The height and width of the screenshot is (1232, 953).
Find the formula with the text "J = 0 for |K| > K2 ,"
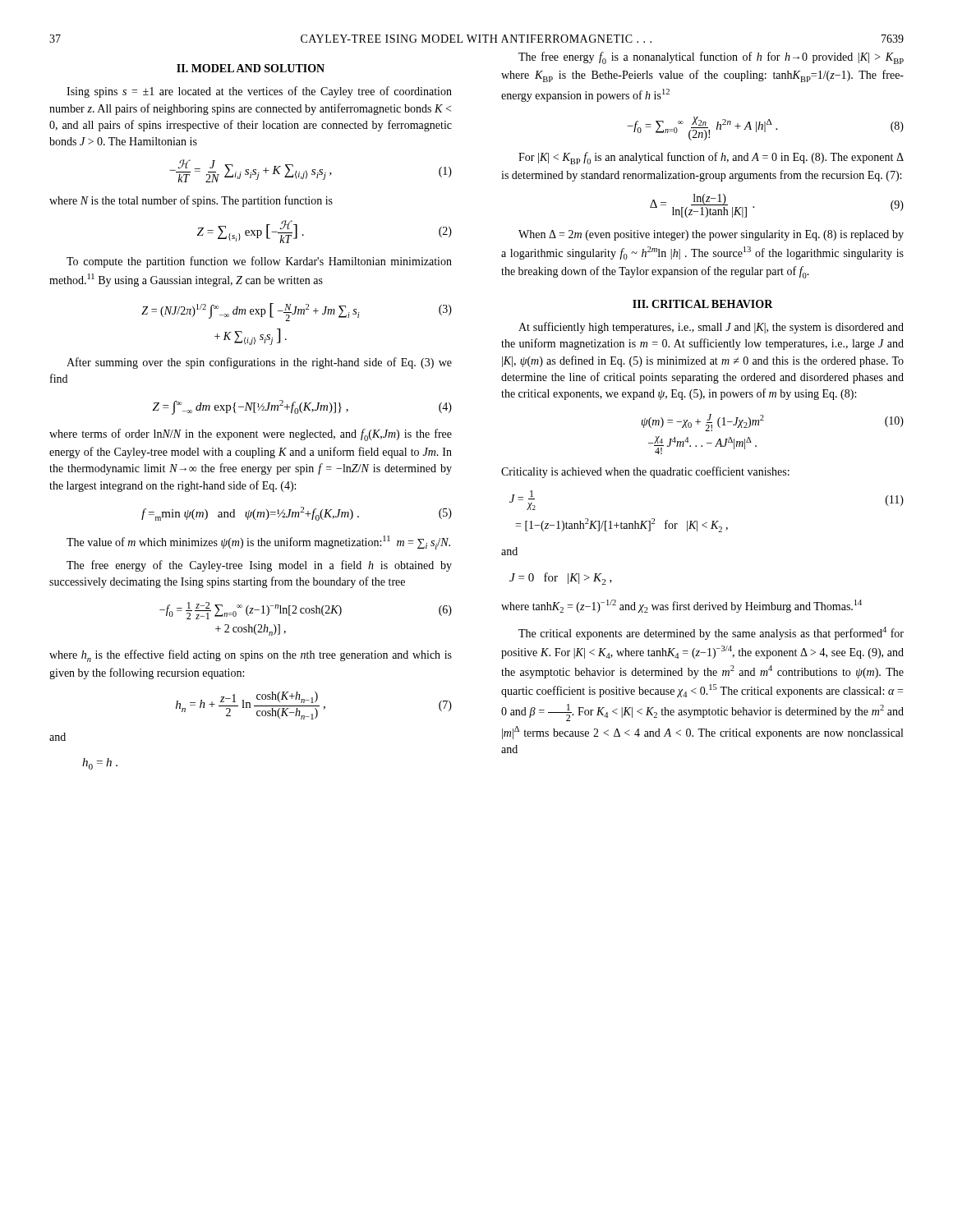(x=561, y=578)
